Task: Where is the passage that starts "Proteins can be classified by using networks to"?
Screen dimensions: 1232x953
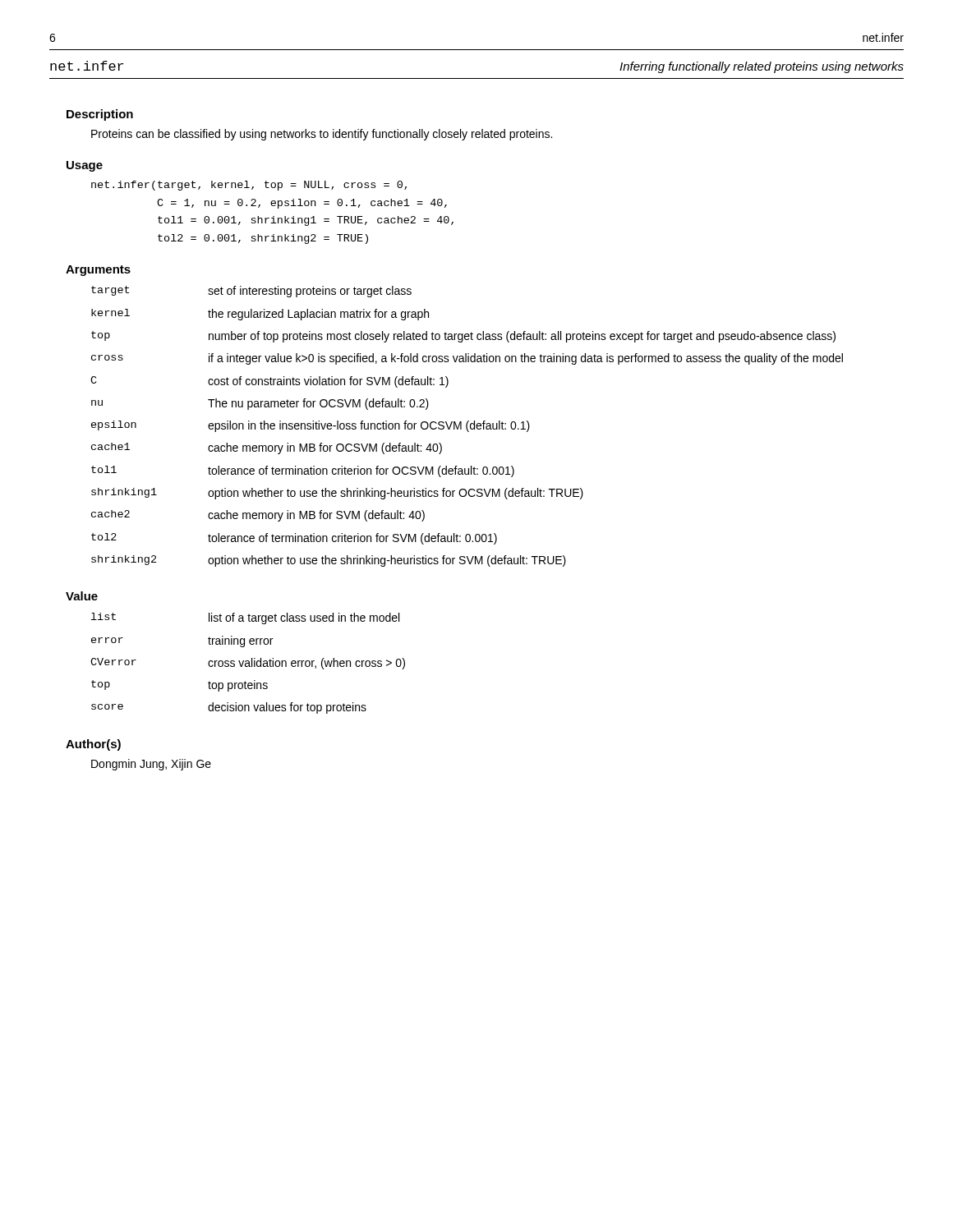Action: point(322,134)
